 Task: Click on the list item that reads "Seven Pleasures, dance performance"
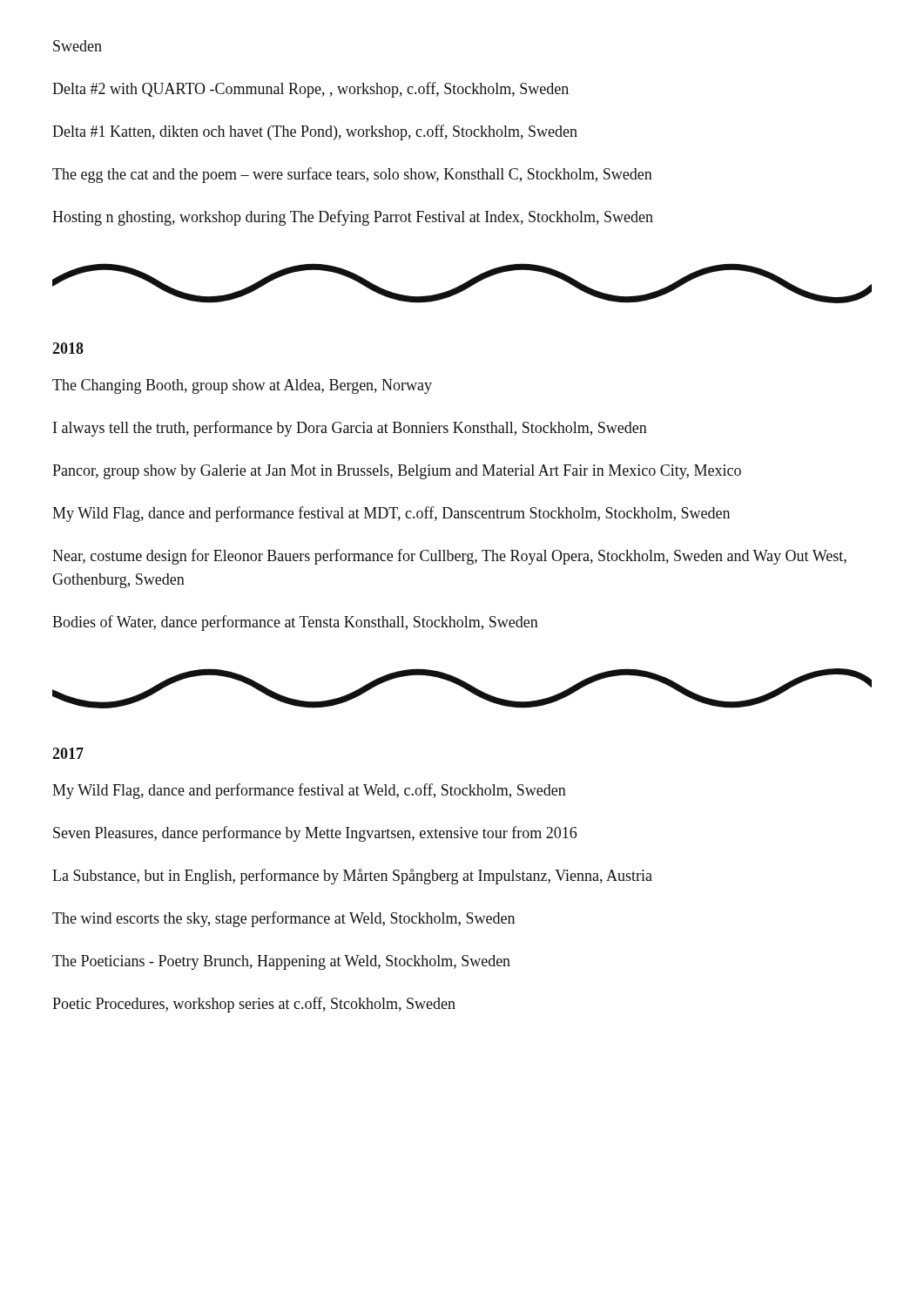[315, 833]
